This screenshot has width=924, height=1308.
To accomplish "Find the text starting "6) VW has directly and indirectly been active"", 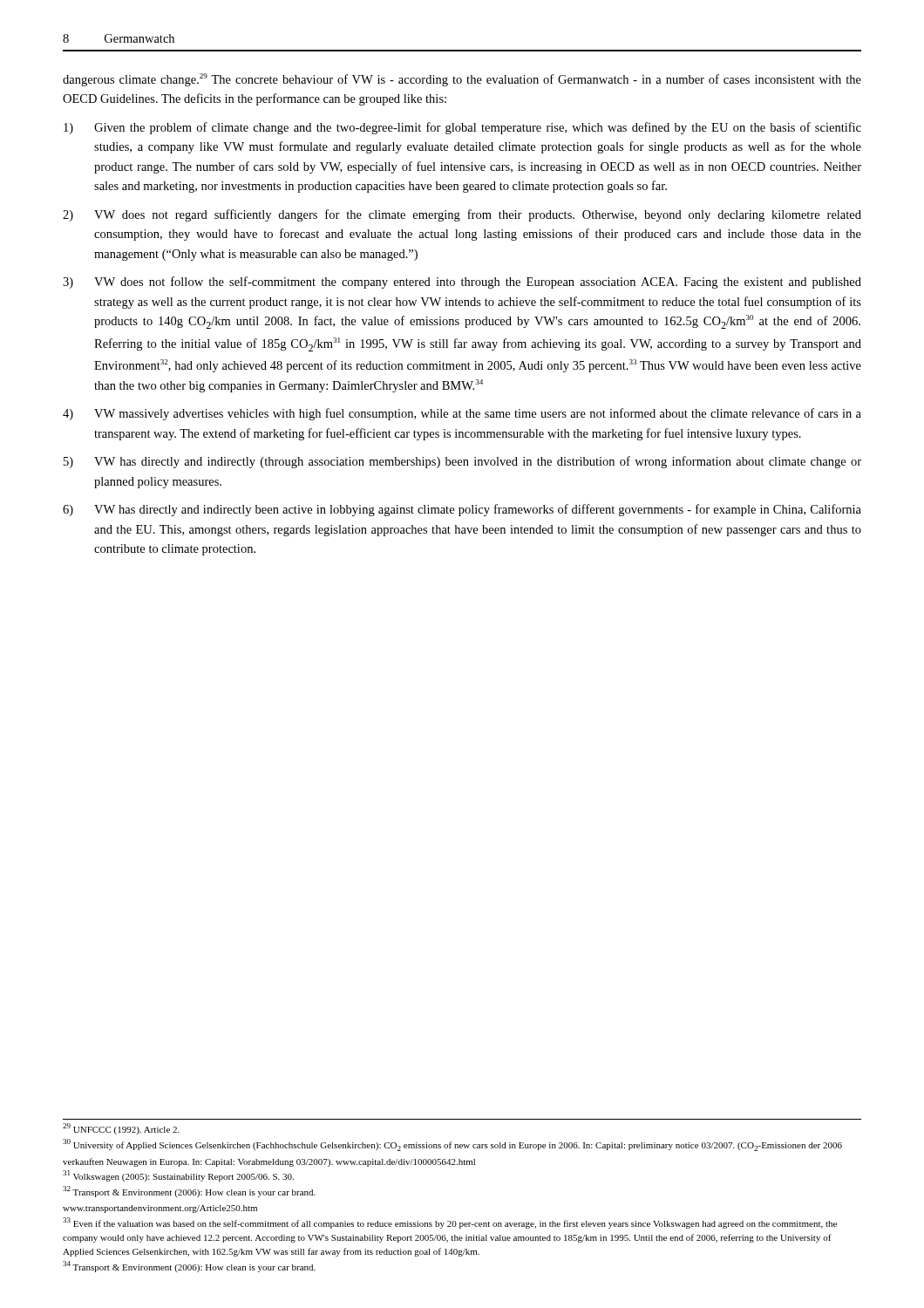I will coord(462,529).
